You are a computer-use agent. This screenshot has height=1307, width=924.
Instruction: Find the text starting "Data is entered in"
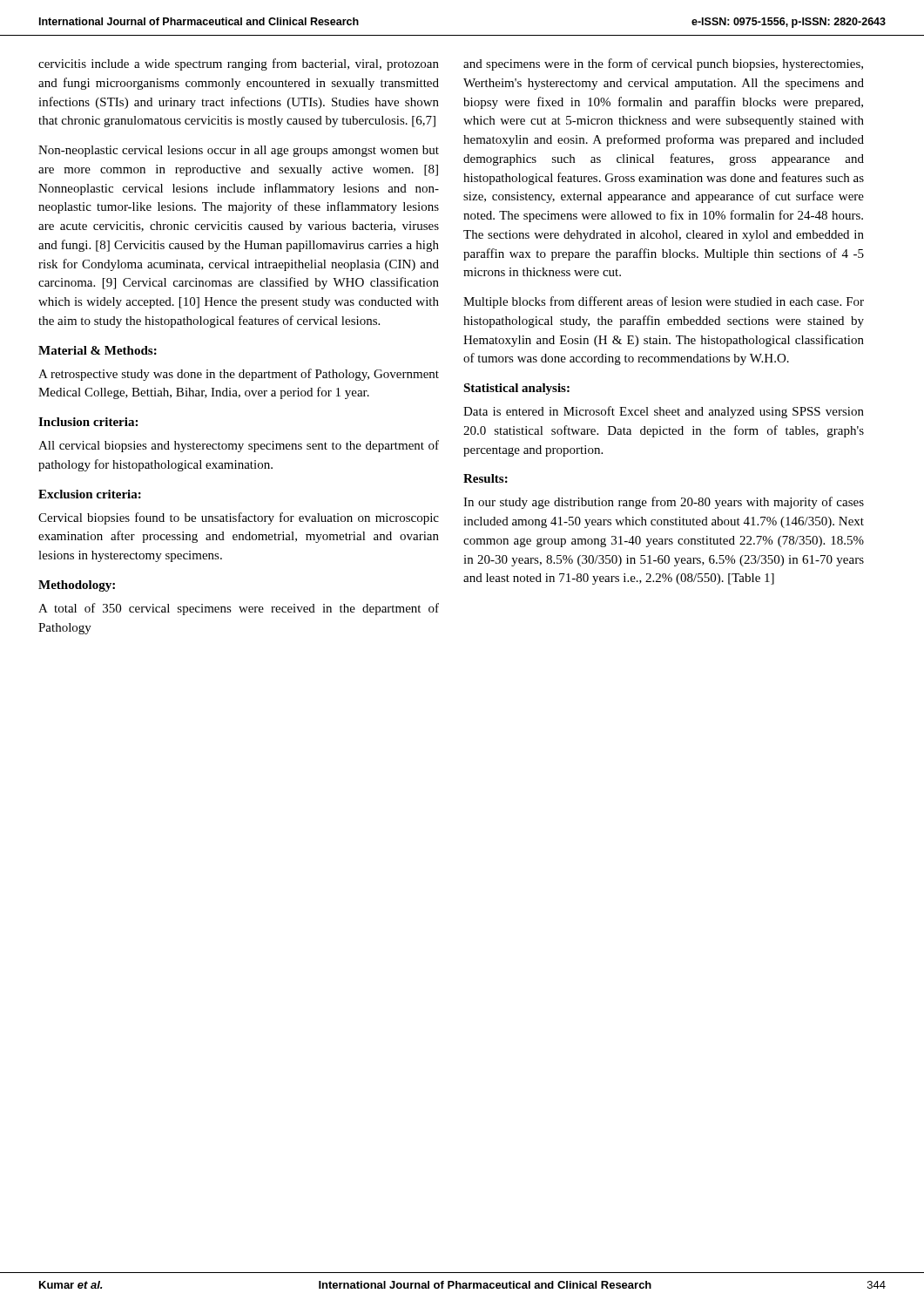664,431
